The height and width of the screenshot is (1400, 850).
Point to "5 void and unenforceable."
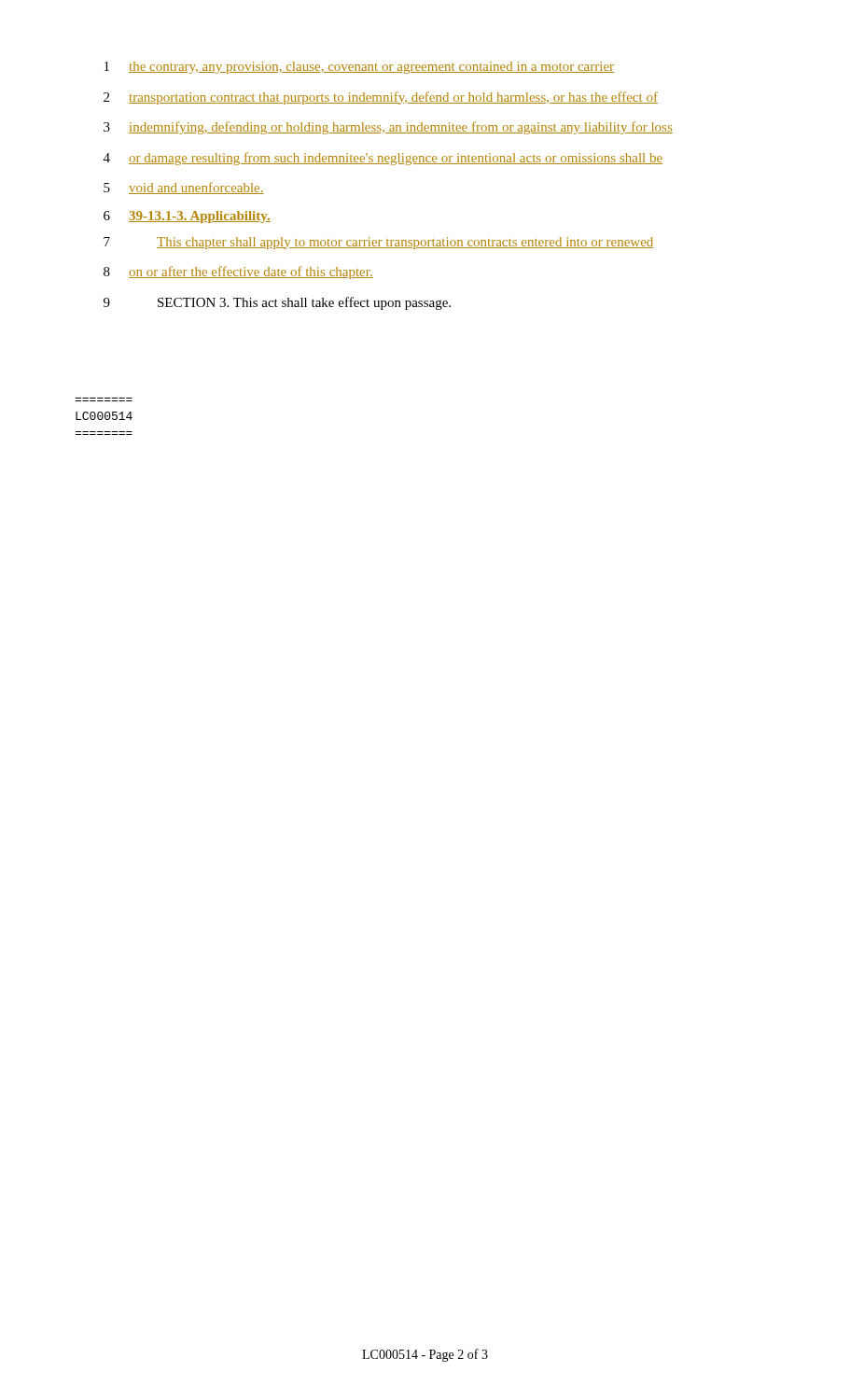click(169, 188)
